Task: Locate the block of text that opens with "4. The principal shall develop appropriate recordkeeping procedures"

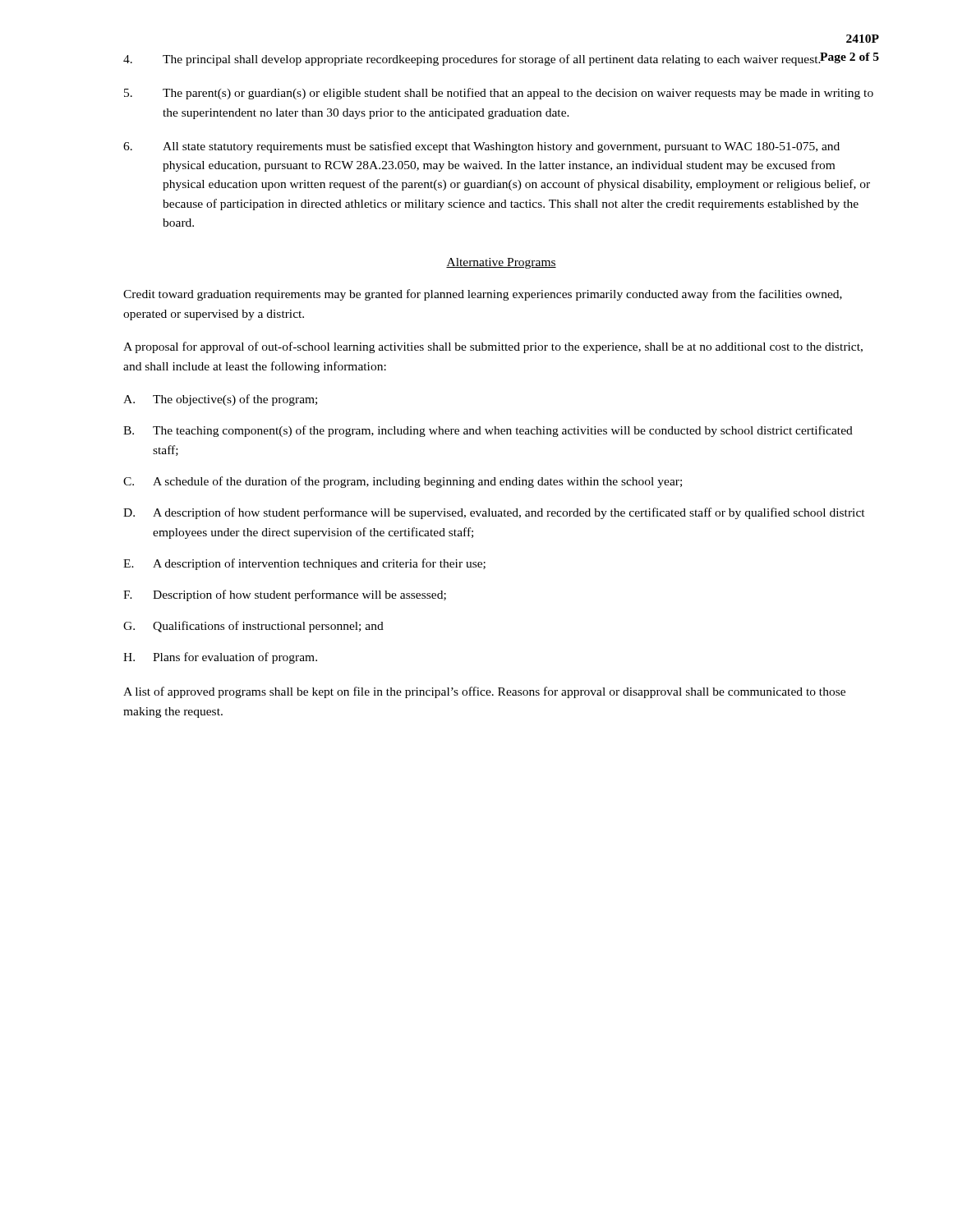Action: (x=501, y=59)
